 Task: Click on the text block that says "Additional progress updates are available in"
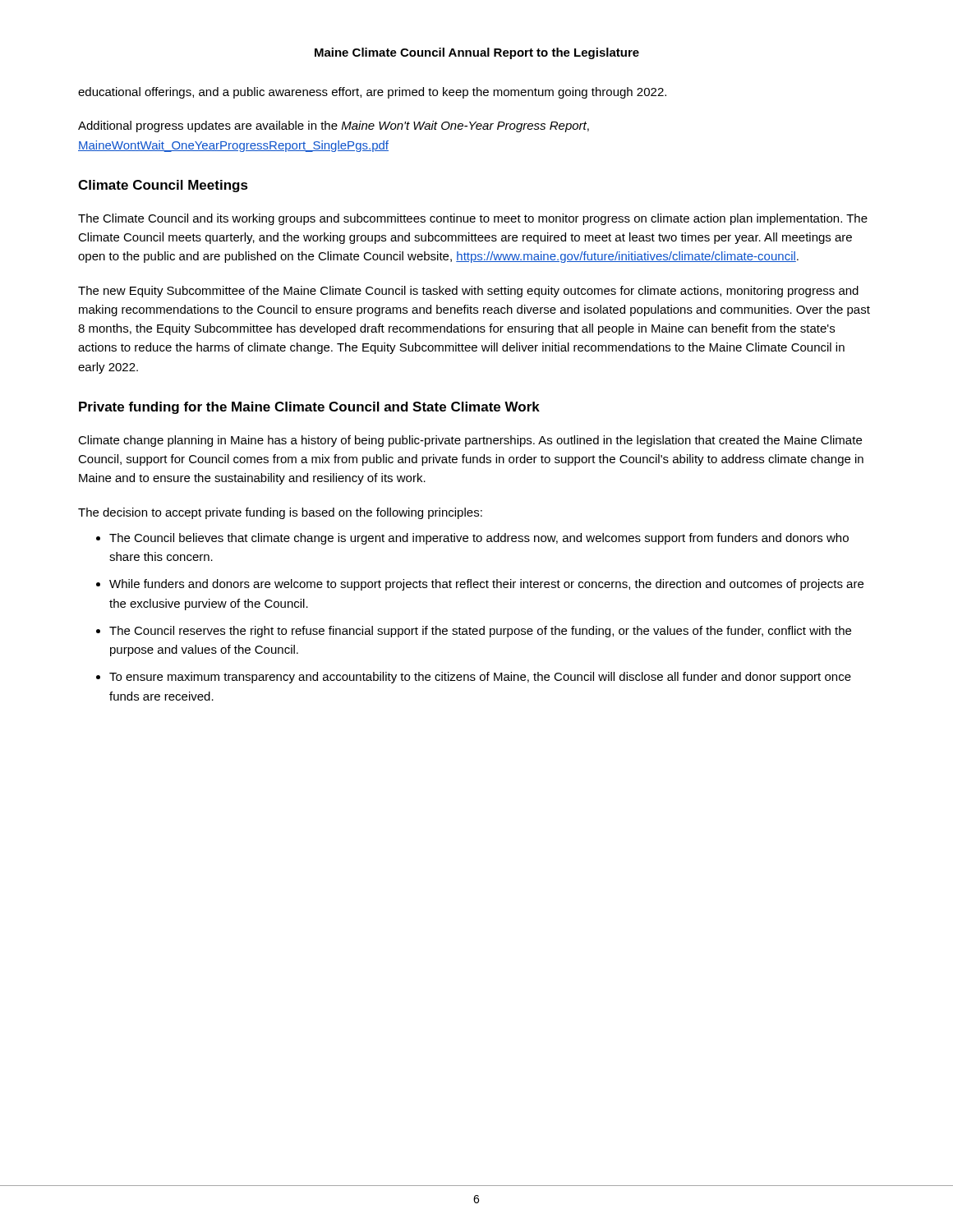point(334,135)
